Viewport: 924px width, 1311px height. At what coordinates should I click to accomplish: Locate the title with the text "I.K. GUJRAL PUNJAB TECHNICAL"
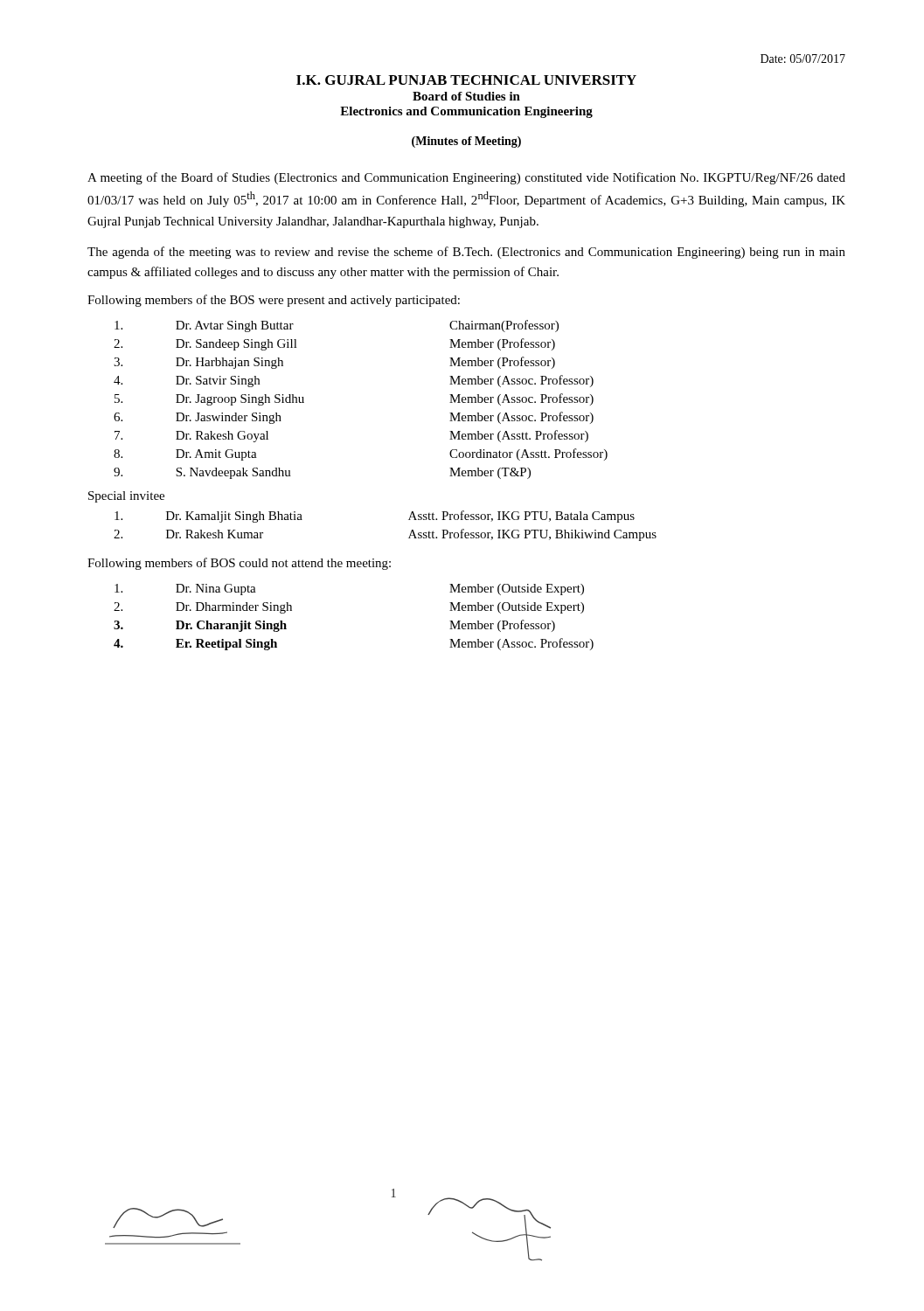(x=466, y=95)
